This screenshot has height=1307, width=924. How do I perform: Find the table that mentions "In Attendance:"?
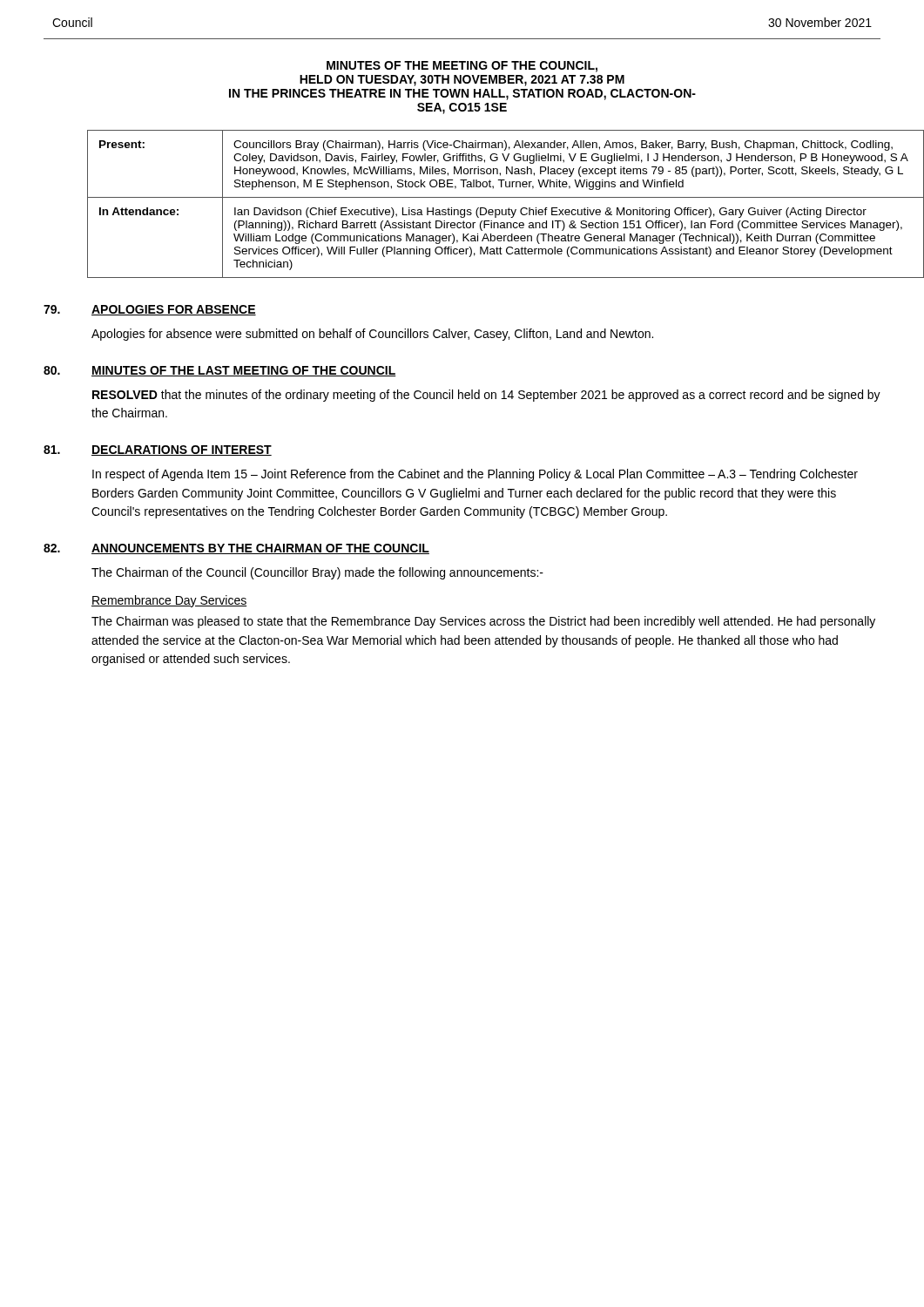462,204
